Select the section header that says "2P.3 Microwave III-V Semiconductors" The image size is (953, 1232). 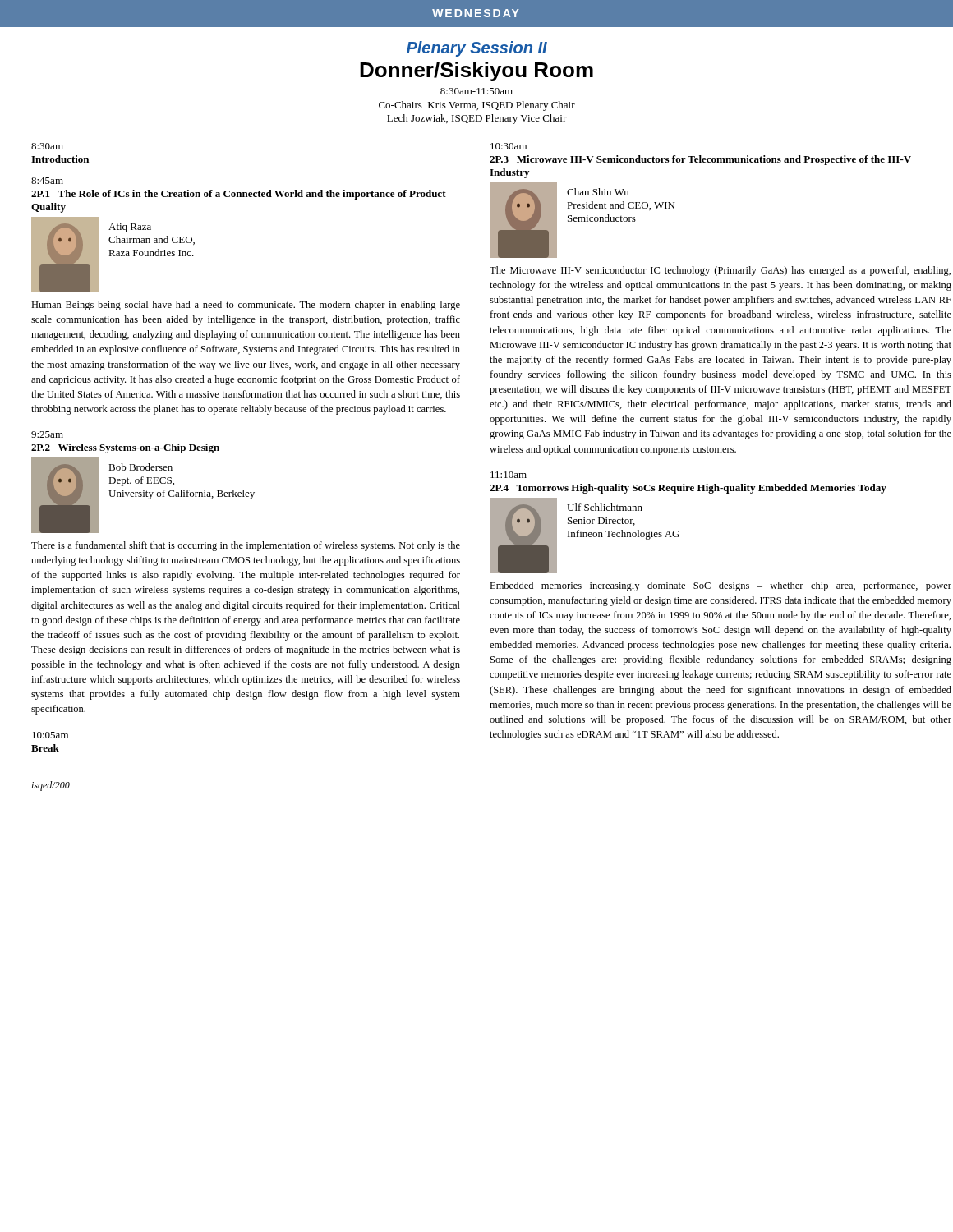click(x=700, y=166)
